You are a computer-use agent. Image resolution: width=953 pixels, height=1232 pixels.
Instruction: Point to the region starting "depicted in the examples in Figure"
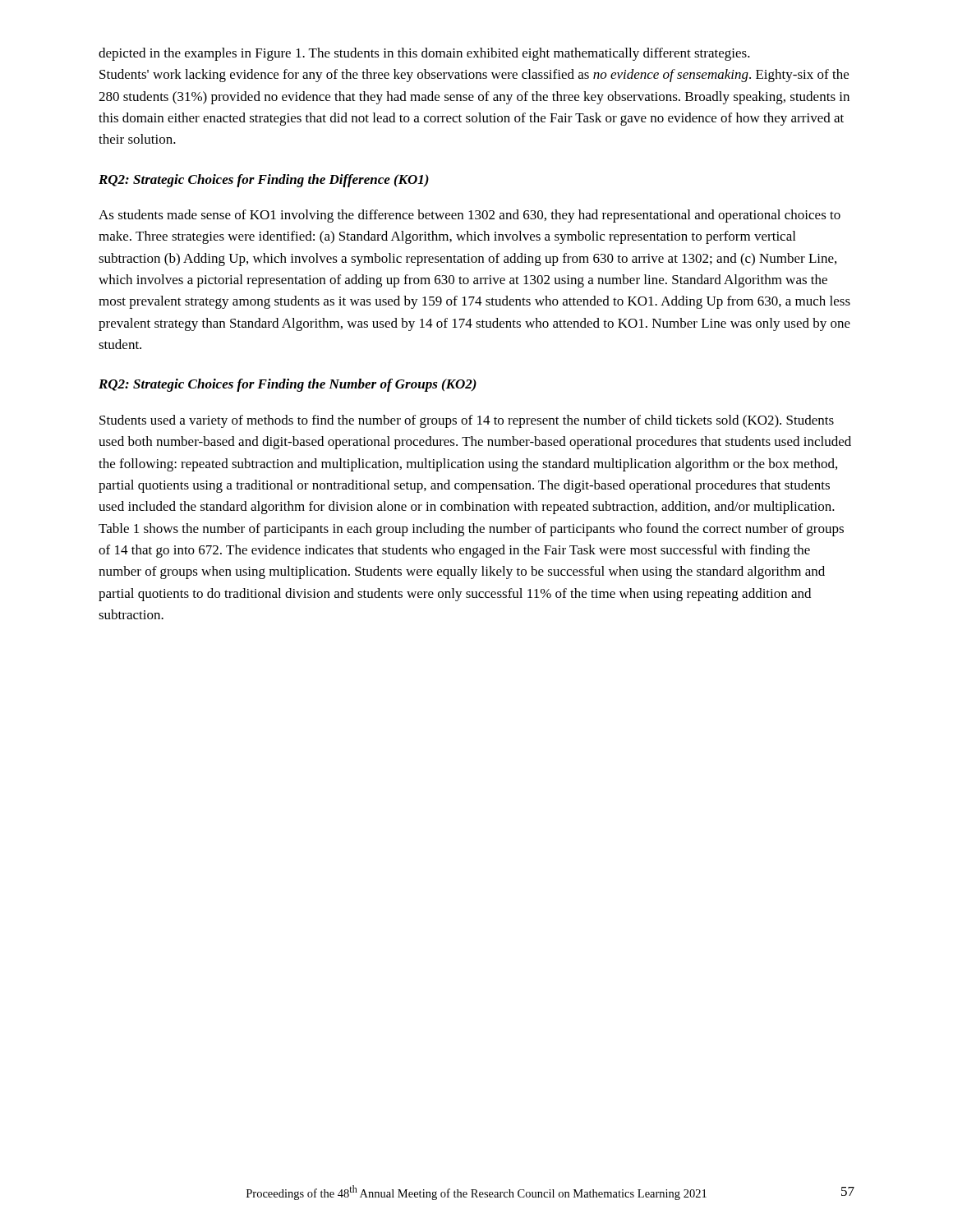tap(476, 97)
